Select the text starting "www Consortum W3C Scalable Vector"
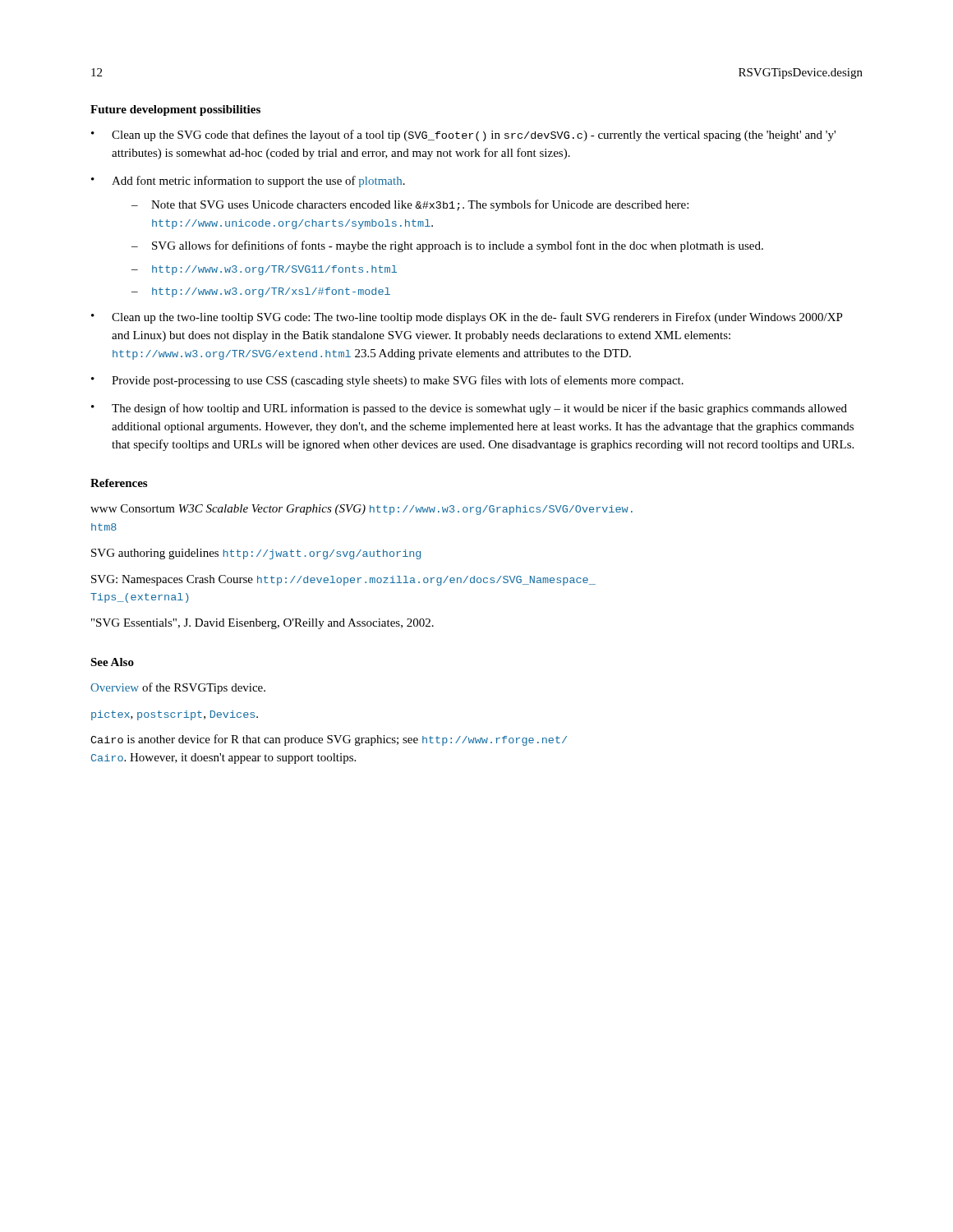Viewport: 953px width, 1232px height. coord(363,518)
